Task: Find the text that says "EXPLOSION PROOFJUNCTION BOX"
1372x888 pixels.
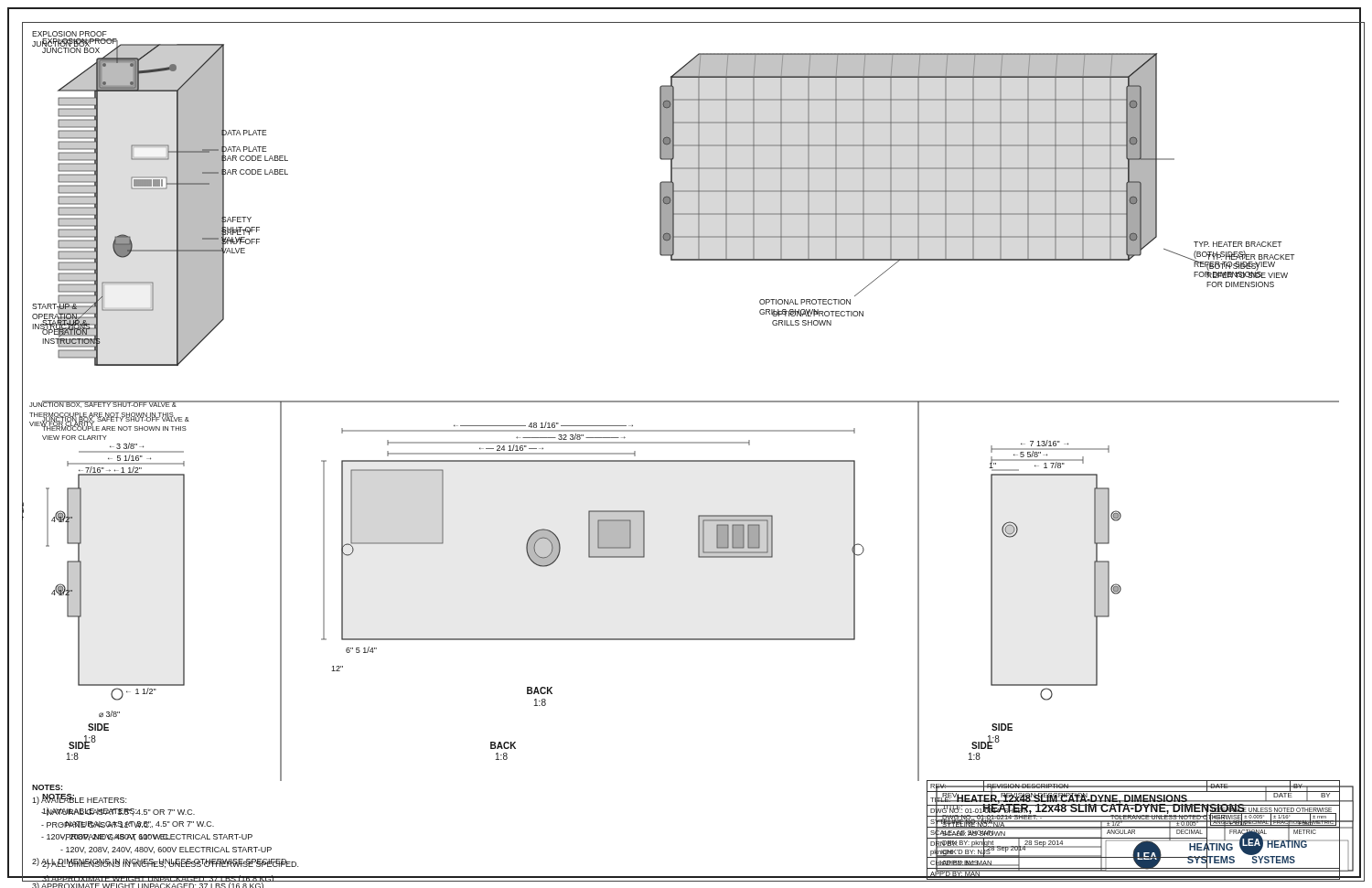Action: click(x=69, y=39)
